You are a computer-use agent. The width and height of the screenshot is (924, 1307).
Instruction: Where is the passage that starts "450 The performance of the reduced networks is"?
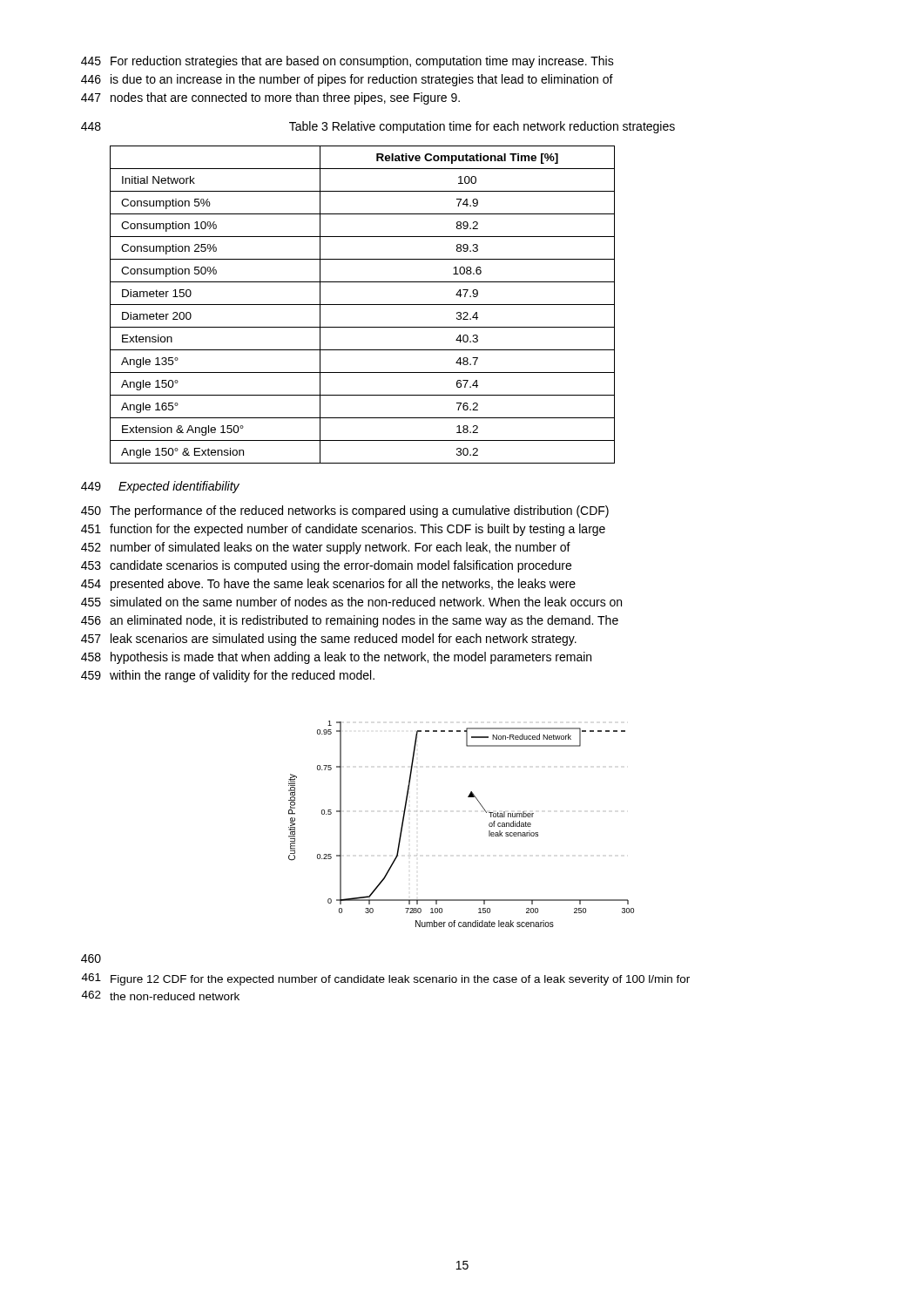coord(458,511)
